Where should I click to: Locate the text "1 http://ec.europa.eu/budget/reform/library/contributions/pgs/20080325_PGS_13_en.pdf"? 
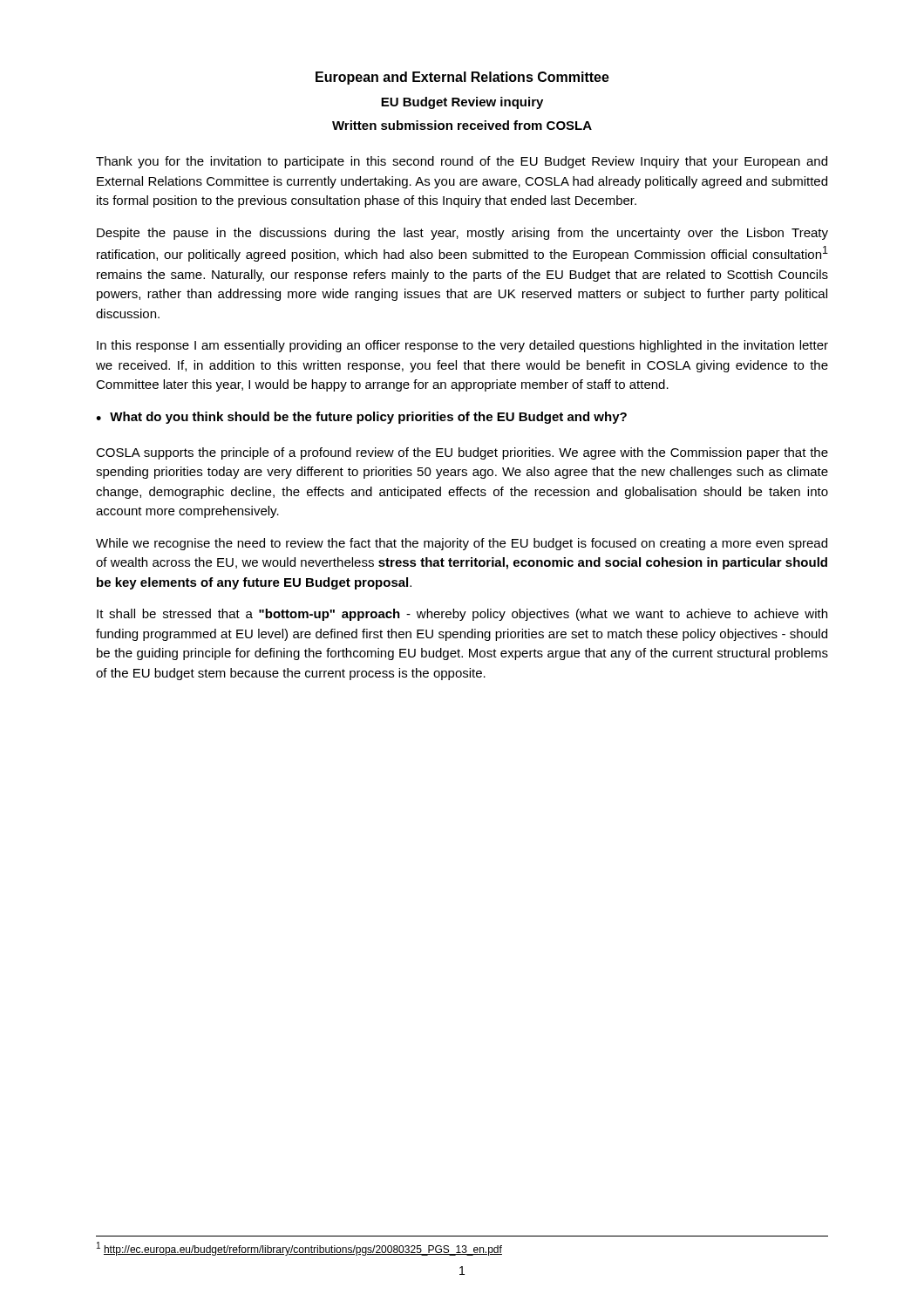pyautogui.click(x=299, y=1248)
